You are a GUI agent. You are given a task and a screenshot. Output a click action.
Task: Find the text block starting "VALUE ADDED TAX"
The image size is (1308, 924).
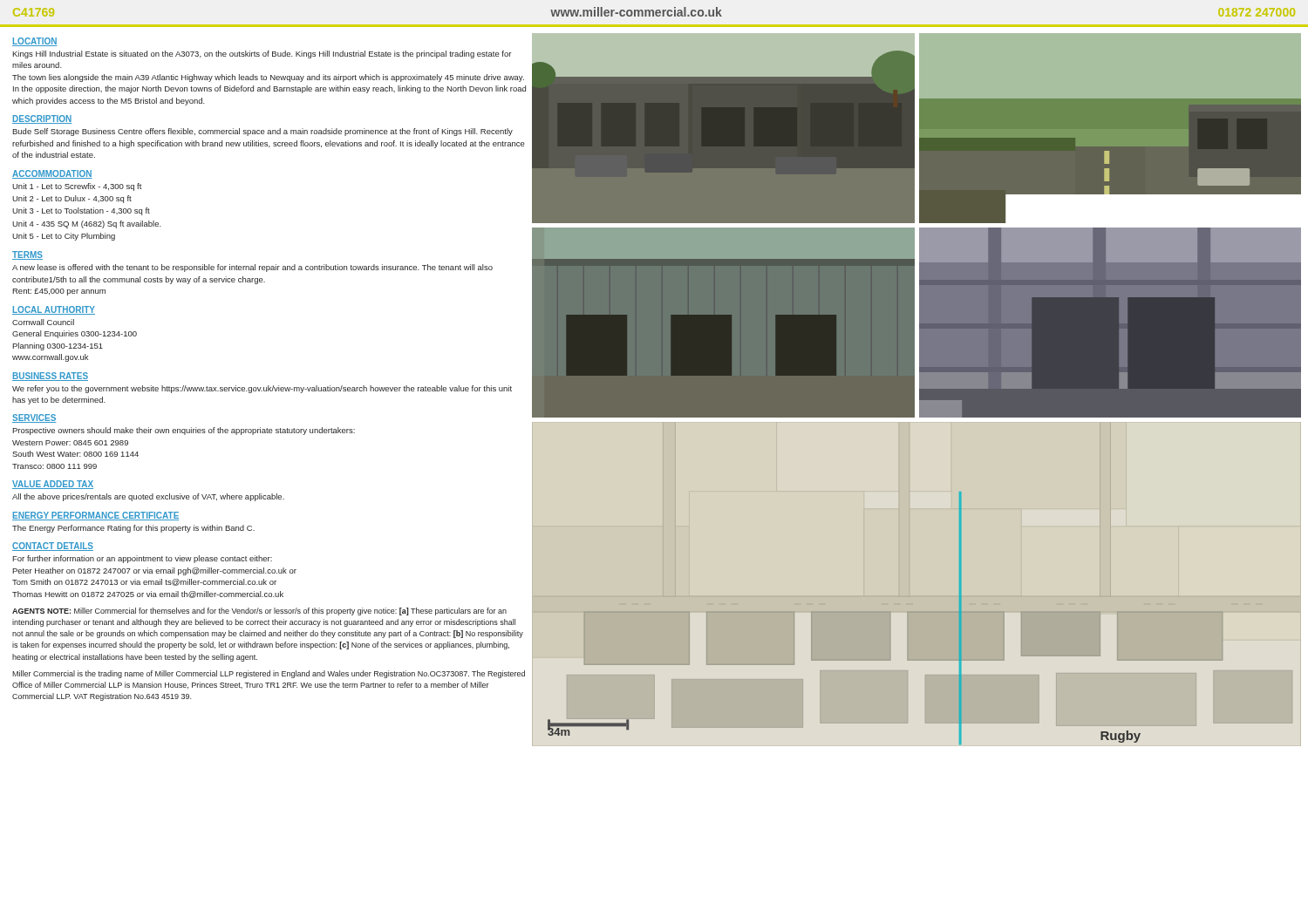coord(53,485)
